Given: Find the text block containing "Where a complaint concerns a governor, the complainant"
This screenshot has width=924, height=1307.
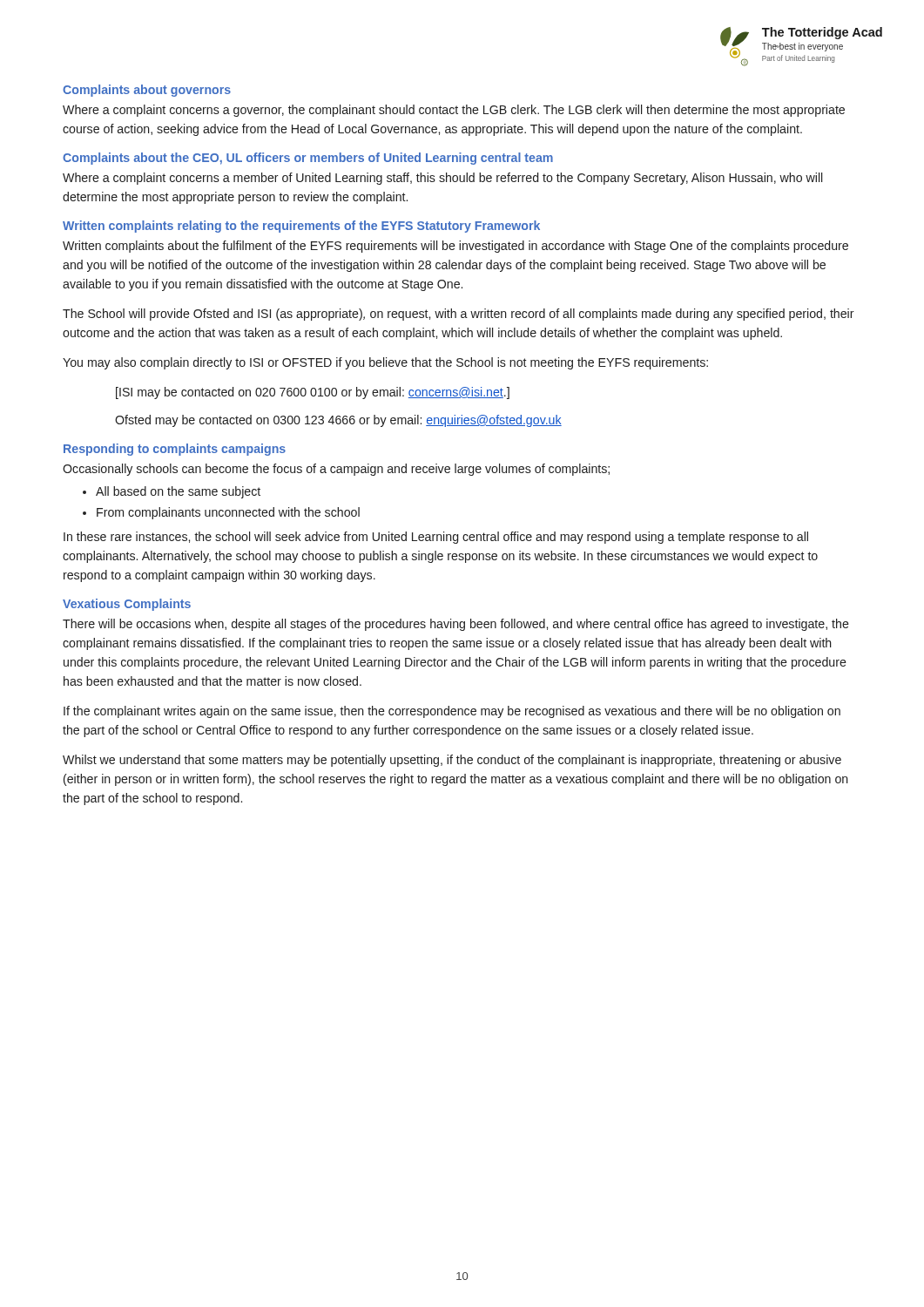Looking at the screenshot, I should (454, 119).
